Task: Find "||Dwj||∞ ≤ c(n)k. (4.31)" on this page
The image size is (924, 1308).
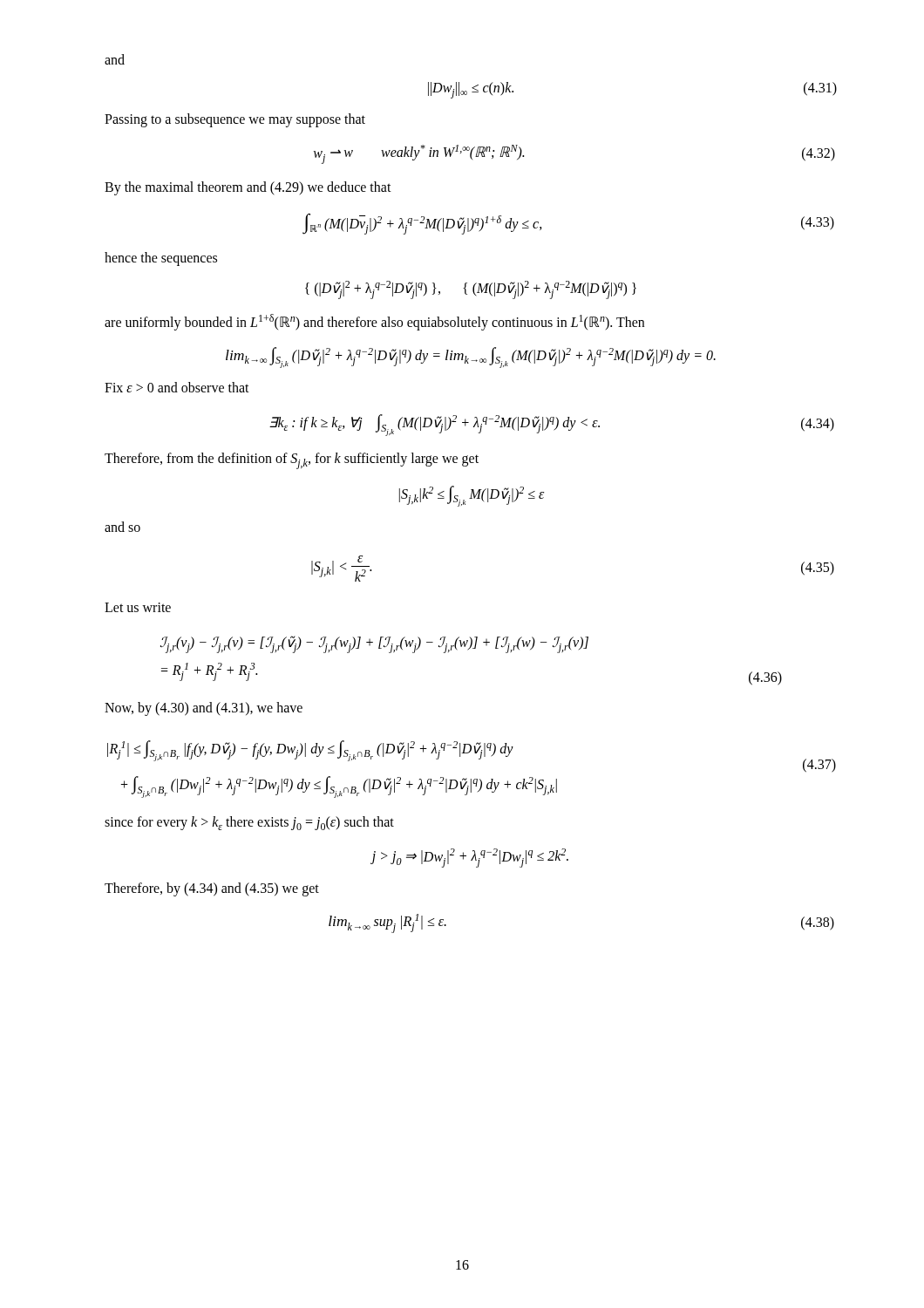Action: point(475,89)
